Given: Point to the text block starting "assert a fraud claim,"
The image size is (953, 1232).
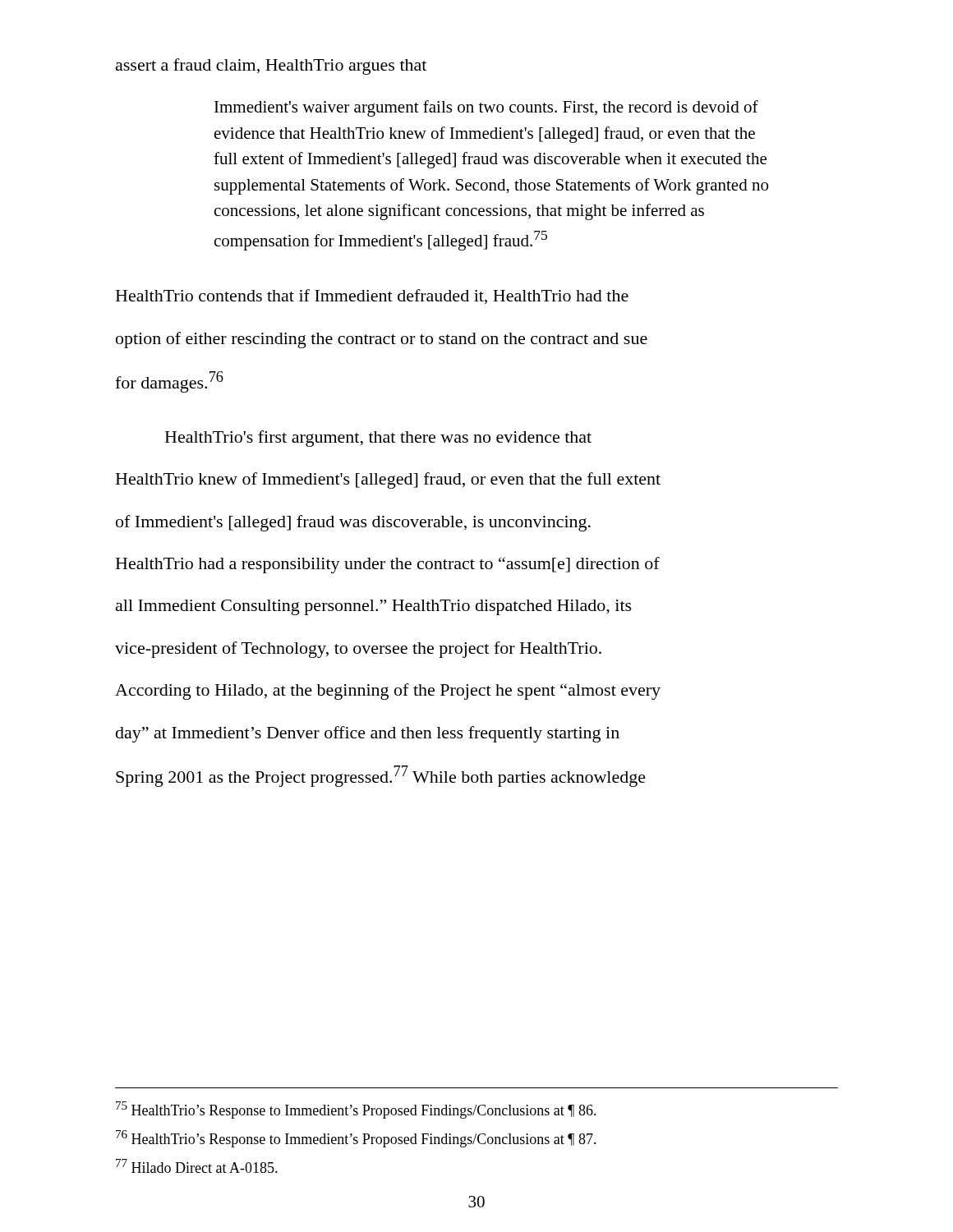Looking at the screenshot, I should 271,67.
